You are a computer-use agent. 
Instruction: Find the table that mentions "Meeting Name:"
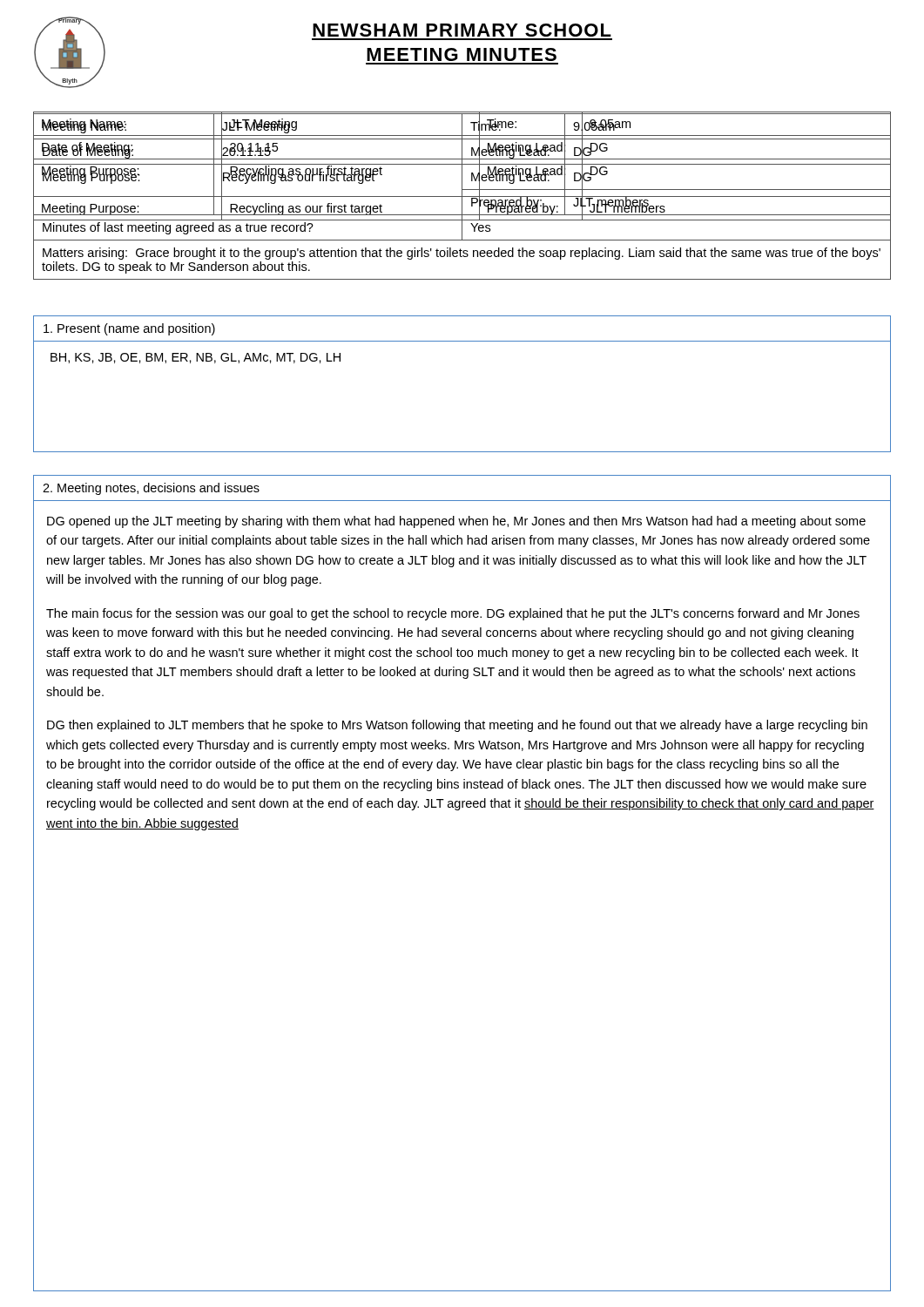click(x=462, y=197)
